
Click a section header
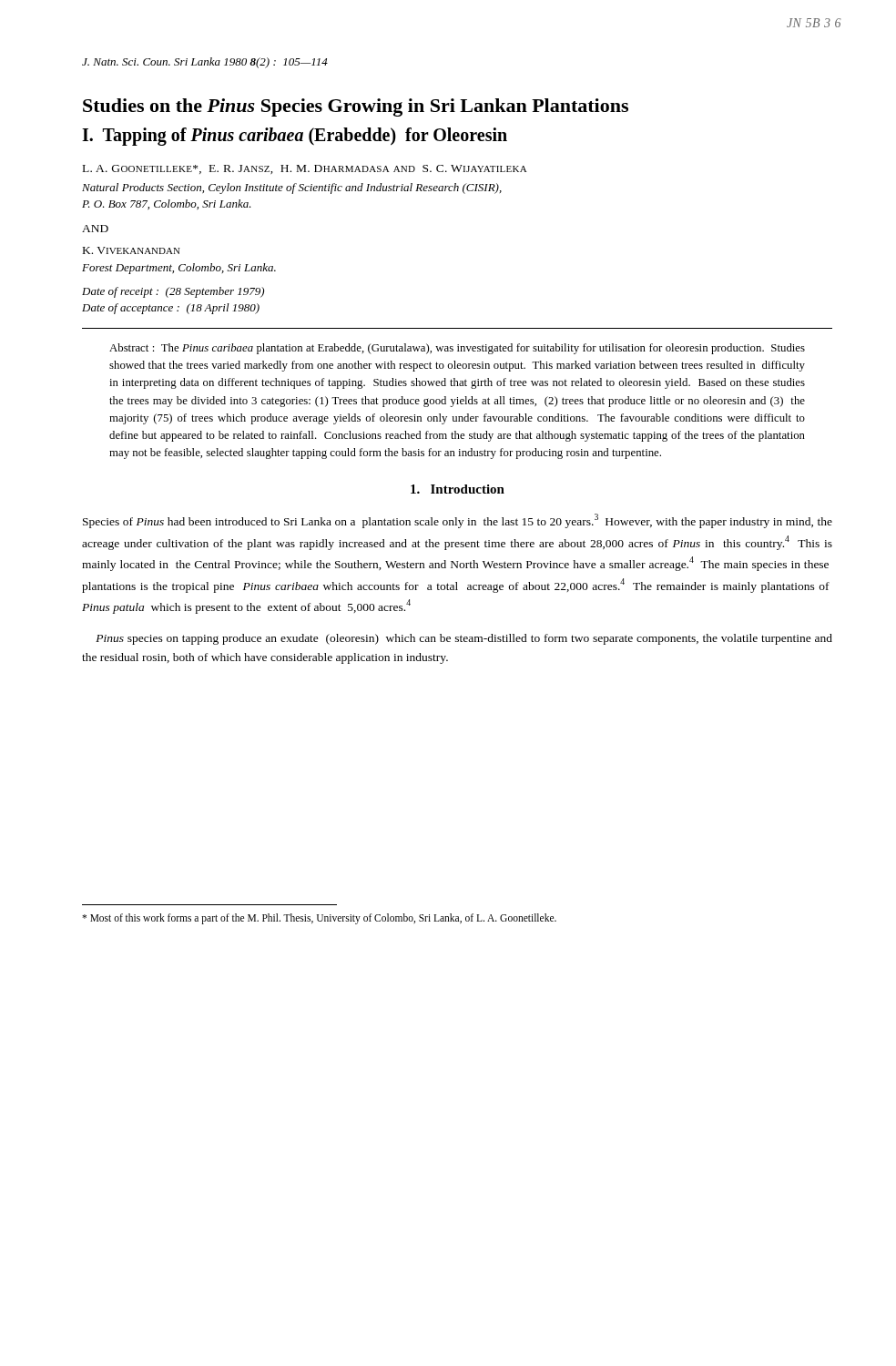[457, 489]
